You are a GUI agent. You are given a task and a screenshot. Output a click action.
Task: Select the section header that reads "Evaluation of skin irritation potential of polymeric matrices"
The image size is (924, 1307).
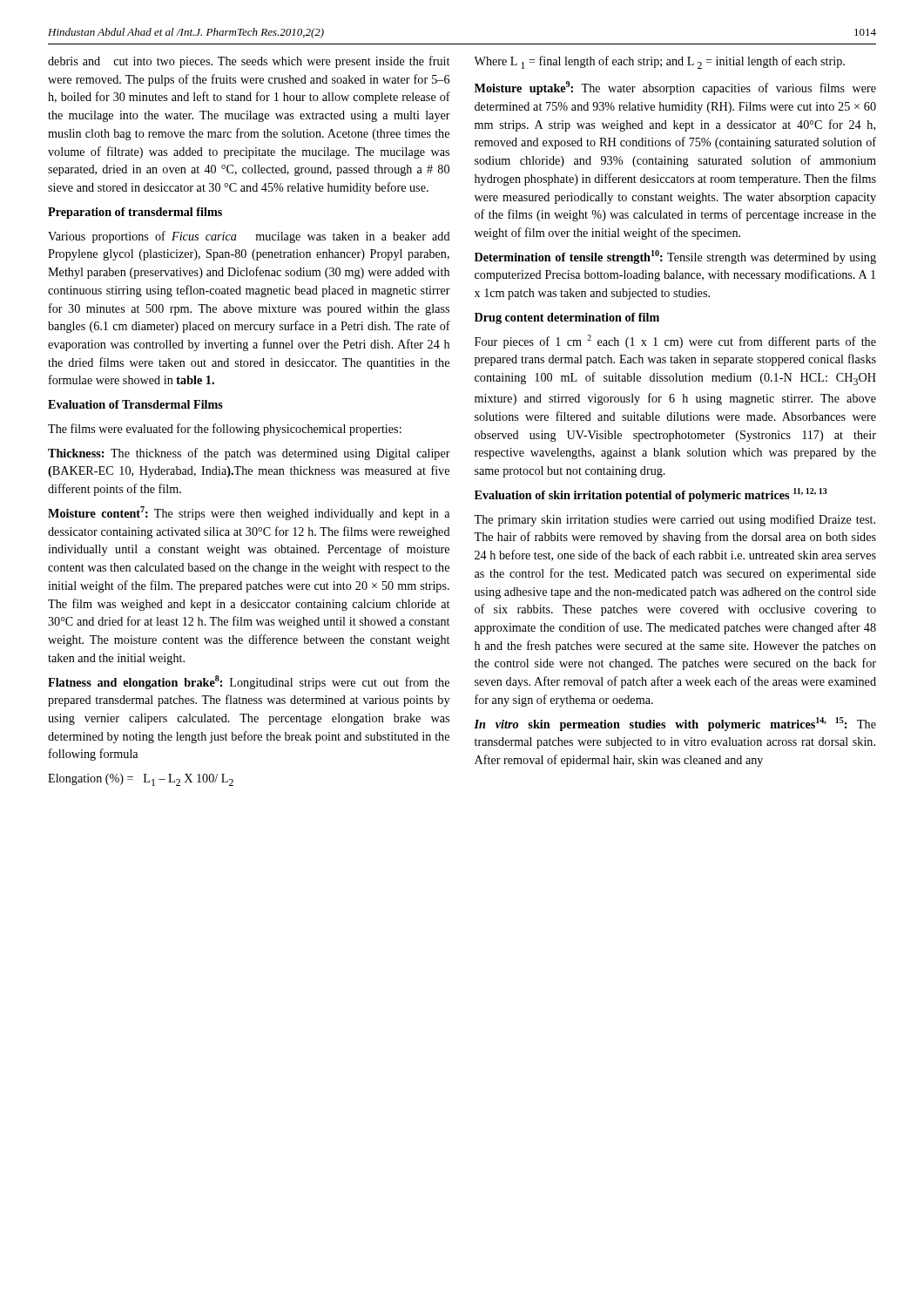tap(675, 495)
